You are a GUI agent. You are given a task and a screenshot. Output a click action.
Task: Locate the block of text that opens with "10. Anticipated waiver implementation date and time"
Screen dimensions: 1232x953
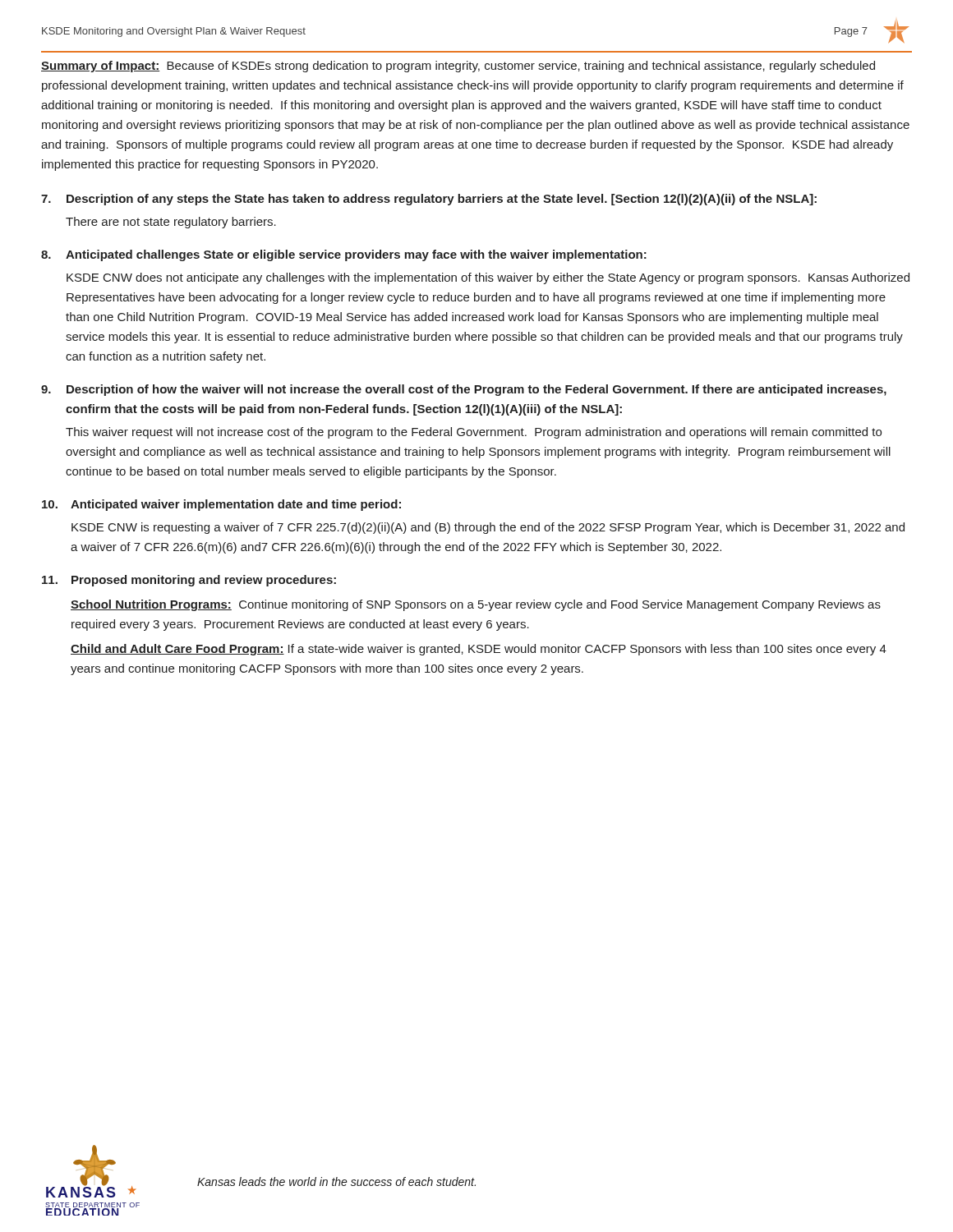coord(476,526)
